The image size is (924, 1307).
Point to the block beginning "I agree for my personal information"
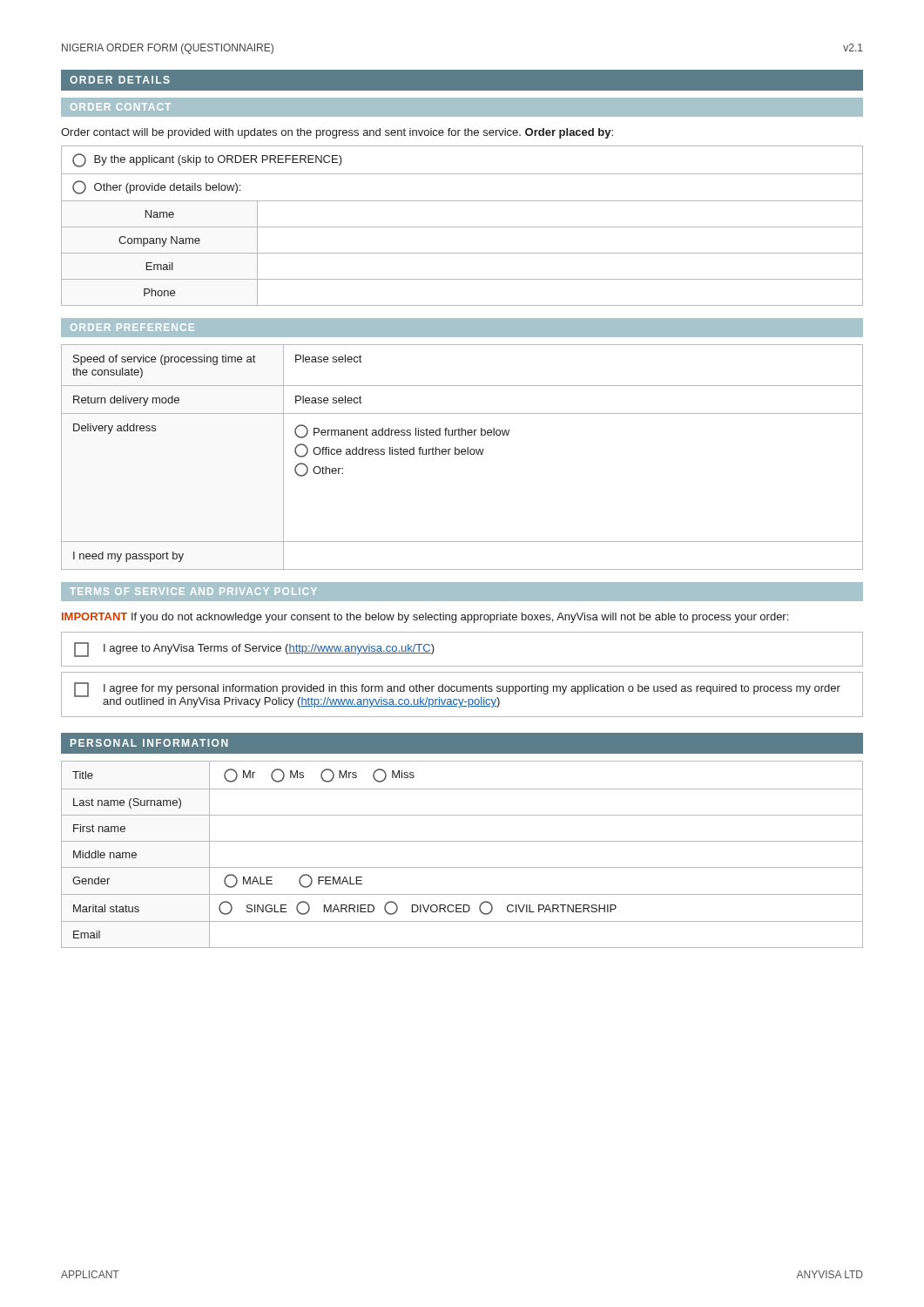[462, 695]
